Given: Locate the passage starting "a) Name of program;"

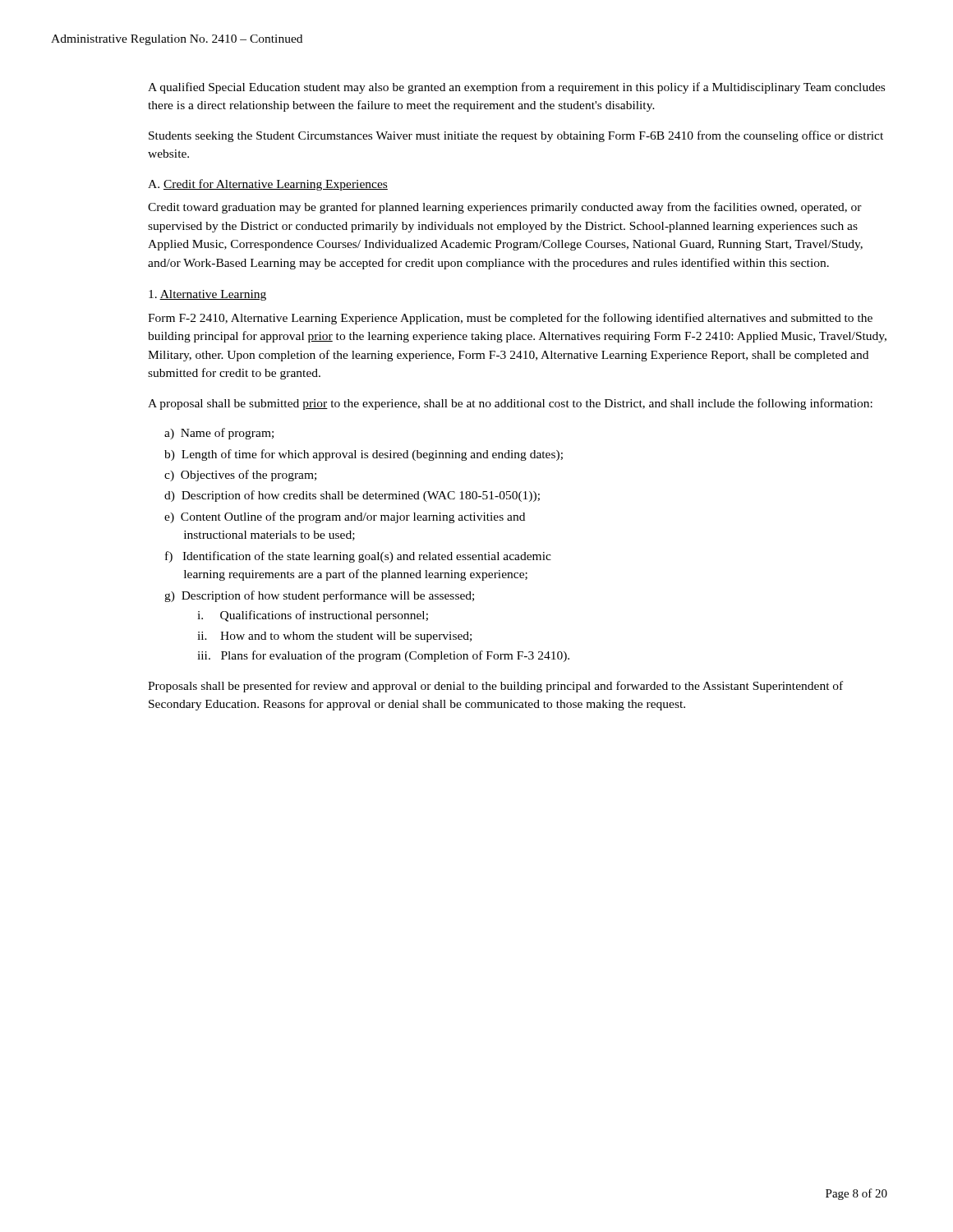Looking at the screenshot, I should (219, 432).
